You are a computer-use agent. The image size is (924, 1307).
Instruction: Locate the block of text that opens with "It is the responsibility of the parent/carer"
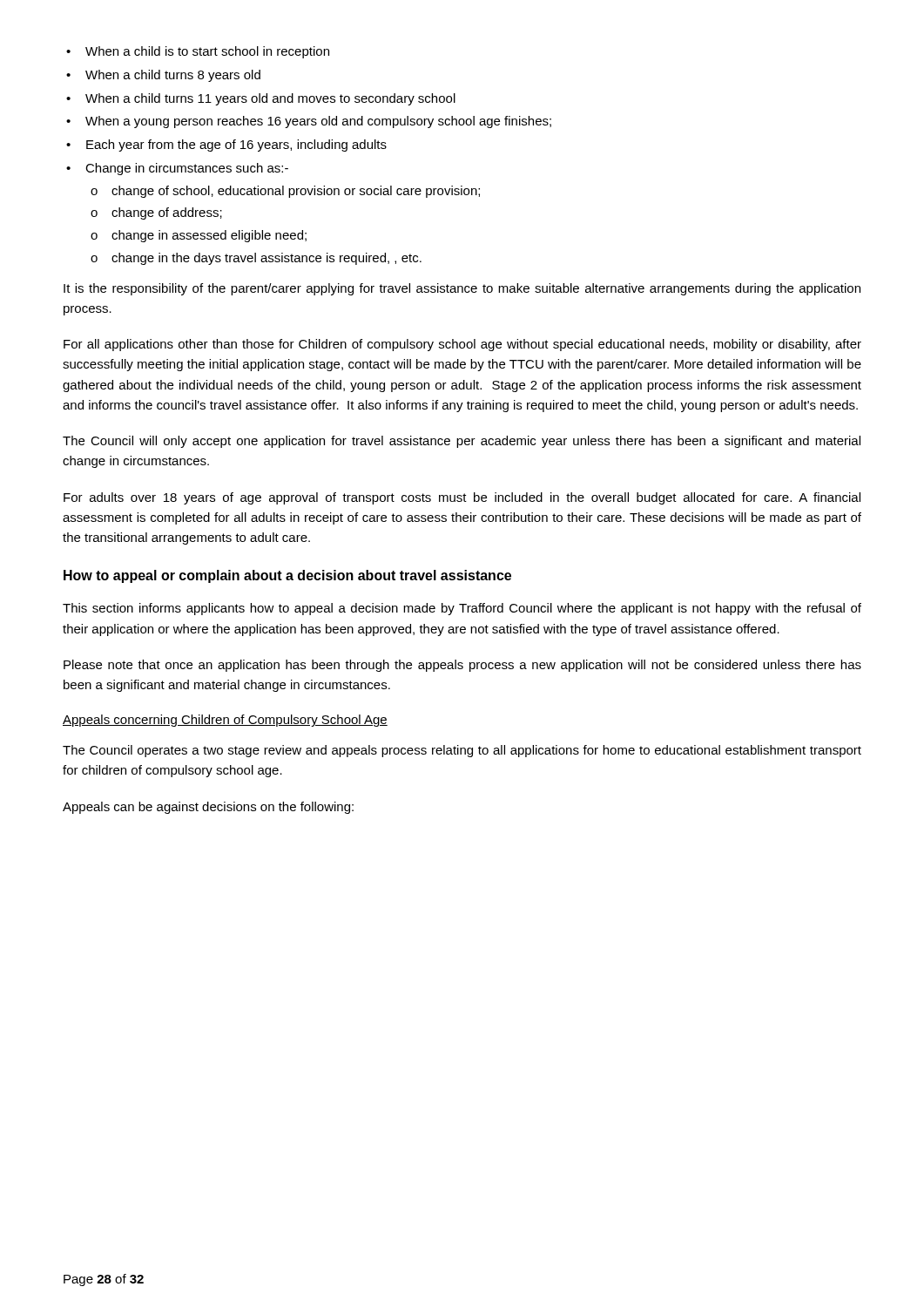[x=462, y=298]
